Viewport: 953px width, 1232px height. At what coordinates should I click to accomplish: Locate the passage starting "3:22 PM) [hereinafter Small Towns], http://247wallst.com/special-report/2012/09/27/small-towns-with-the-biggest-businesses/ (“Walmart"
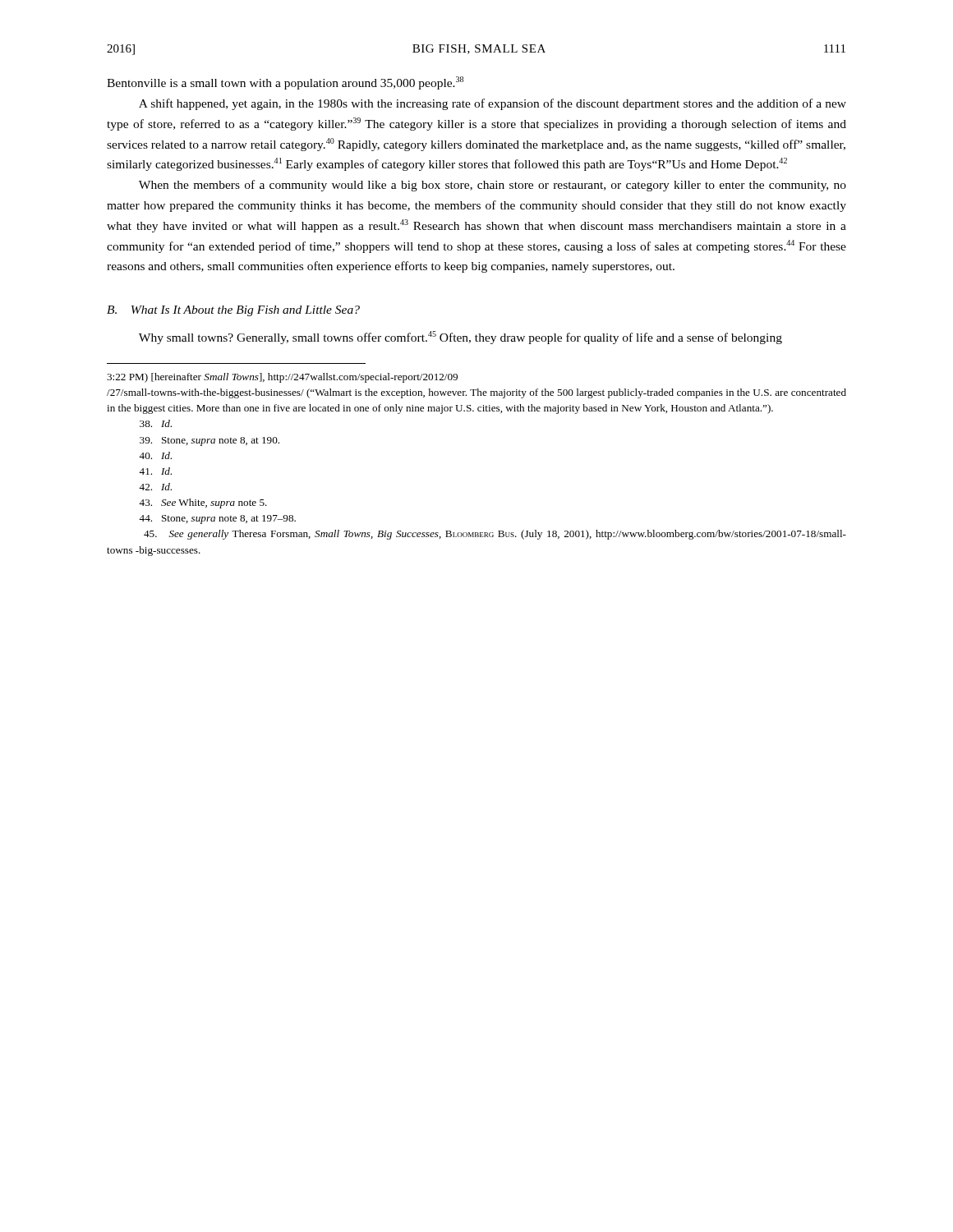(476, 392)
